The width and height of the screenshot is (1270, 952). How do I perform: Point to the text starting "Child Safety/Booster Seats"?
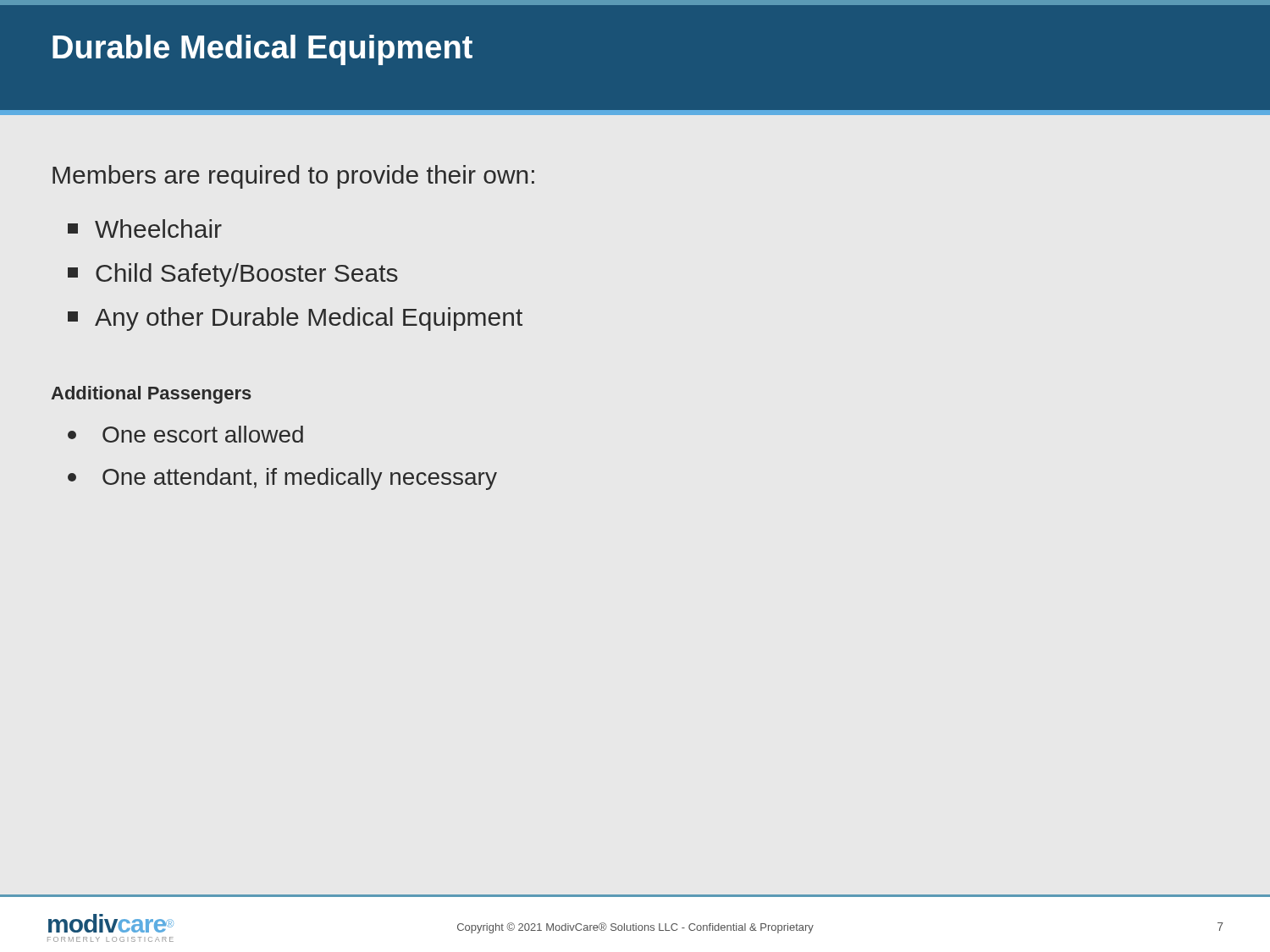pyautogui.click(x=233, y=273)
